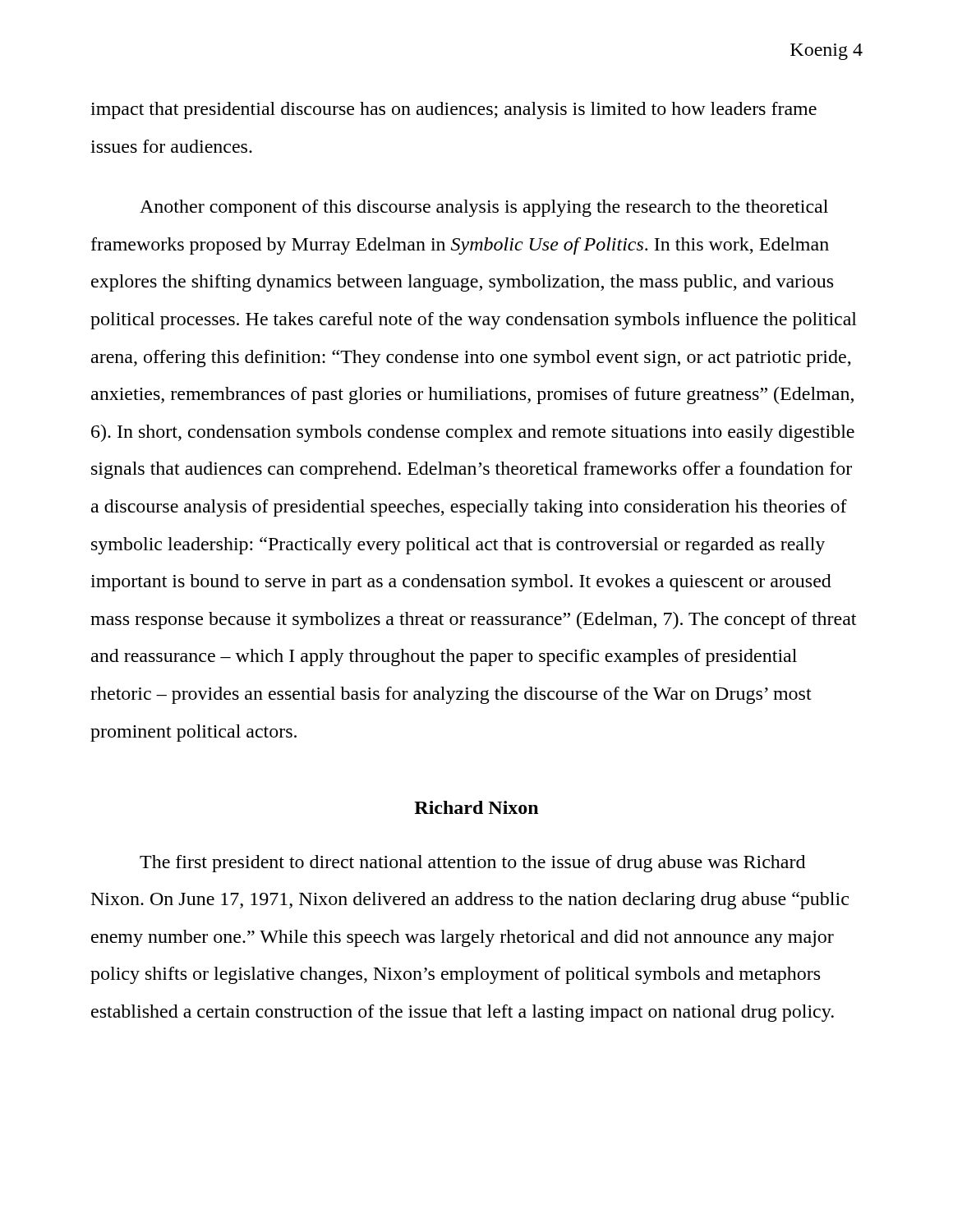Click on the text starting "The first president to direct national attention to"
This screenshot has width=953, height=1232.
(470, 936)
